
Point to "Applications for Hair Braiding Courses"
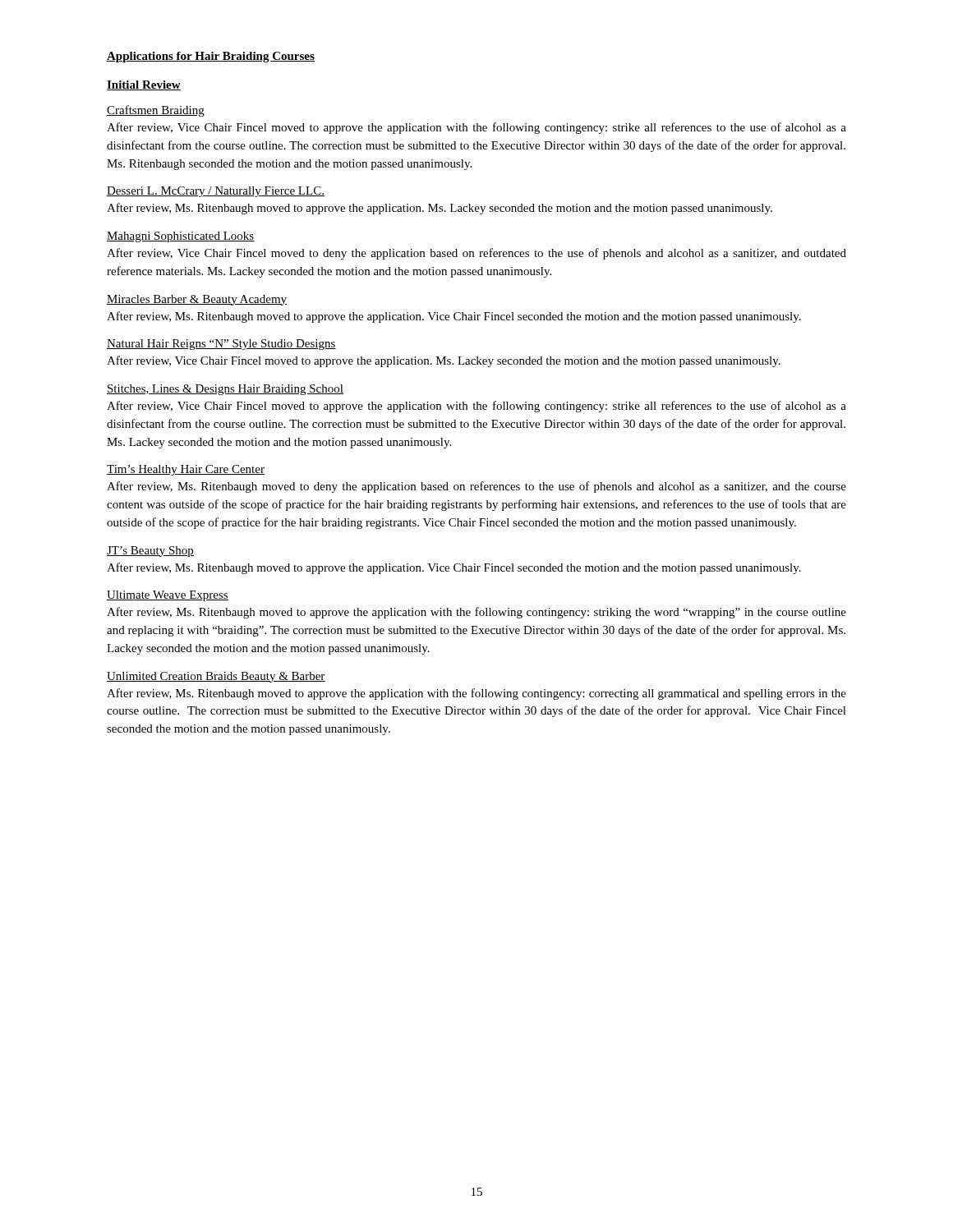coord(211,56)
